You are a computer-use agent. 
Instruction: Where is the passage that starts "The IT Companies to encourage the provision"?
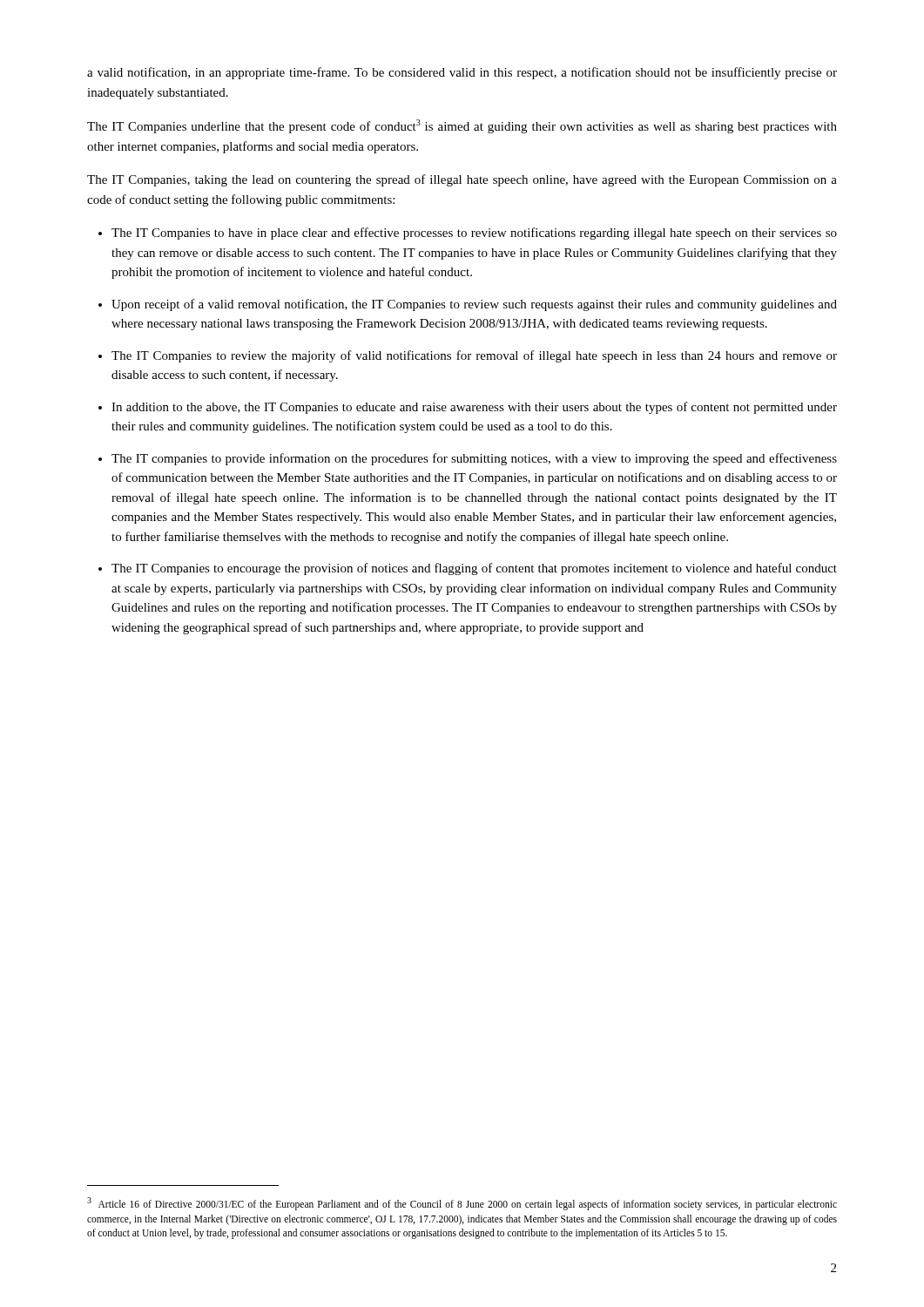[474, 598]
